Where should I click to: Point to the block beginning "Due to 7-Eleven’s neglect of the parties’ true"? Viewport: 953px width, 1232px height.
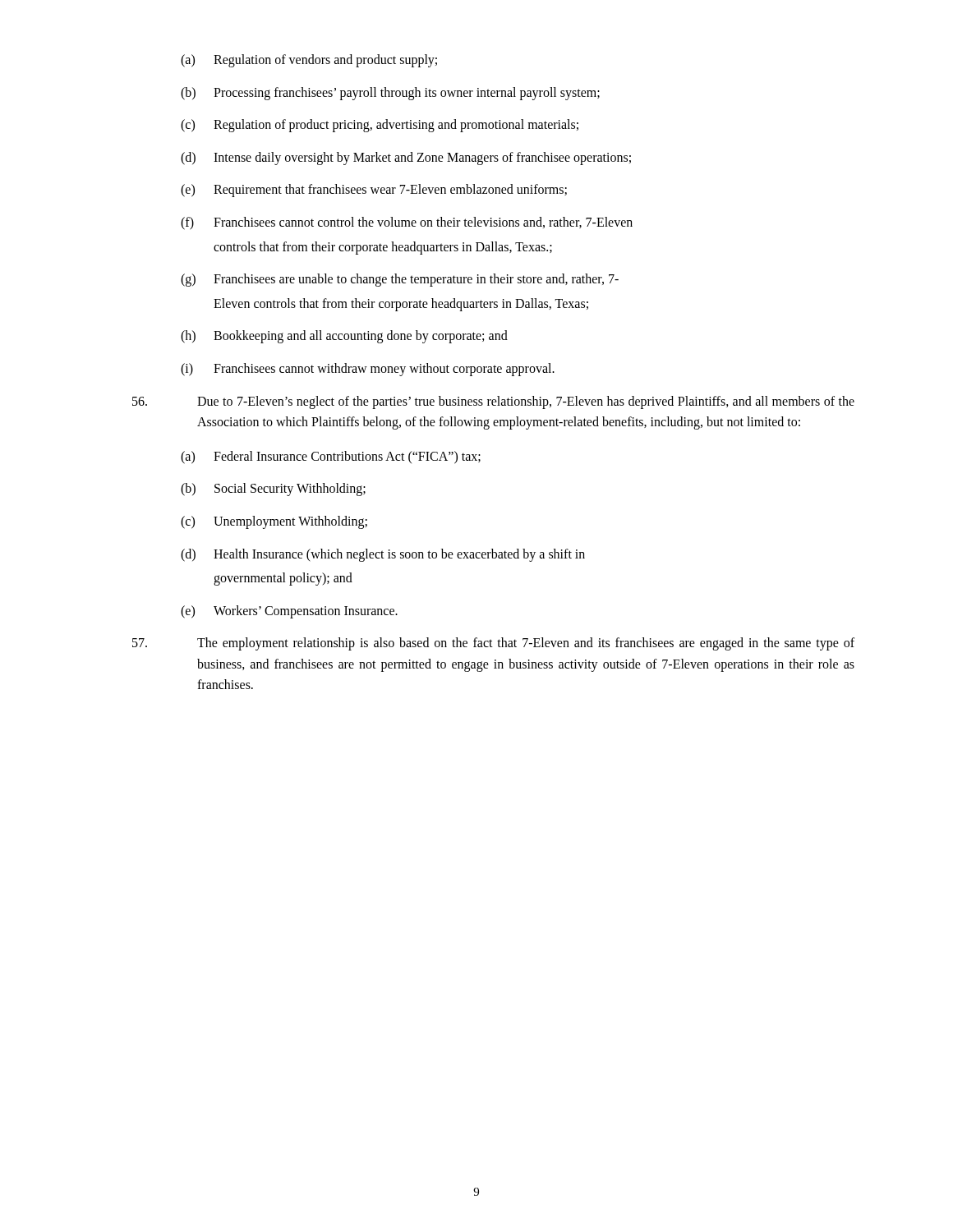[x=493, y=412]
